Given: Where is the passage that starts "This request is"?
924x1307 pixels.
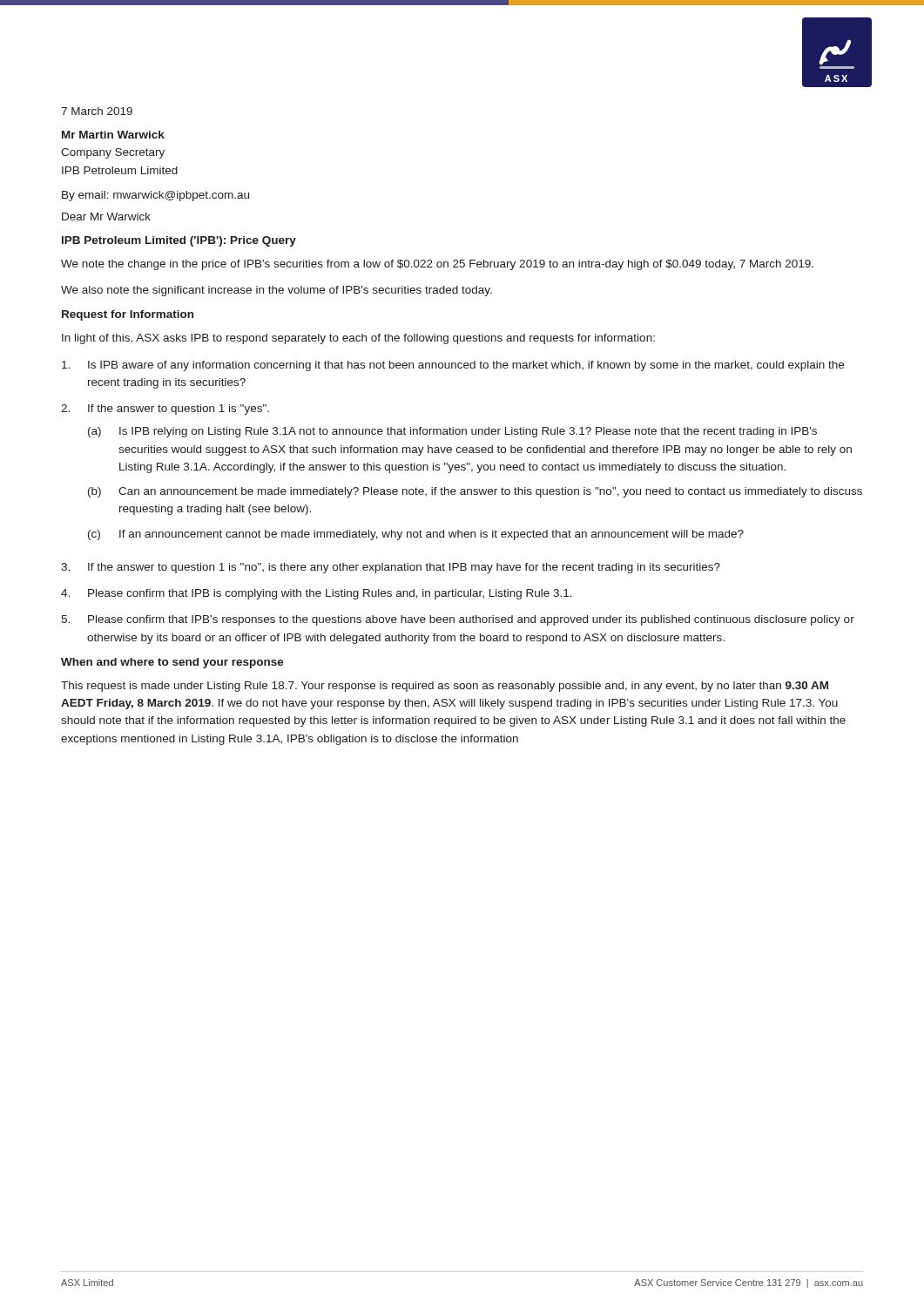Looking at the screenshot, I should [453, 712].
